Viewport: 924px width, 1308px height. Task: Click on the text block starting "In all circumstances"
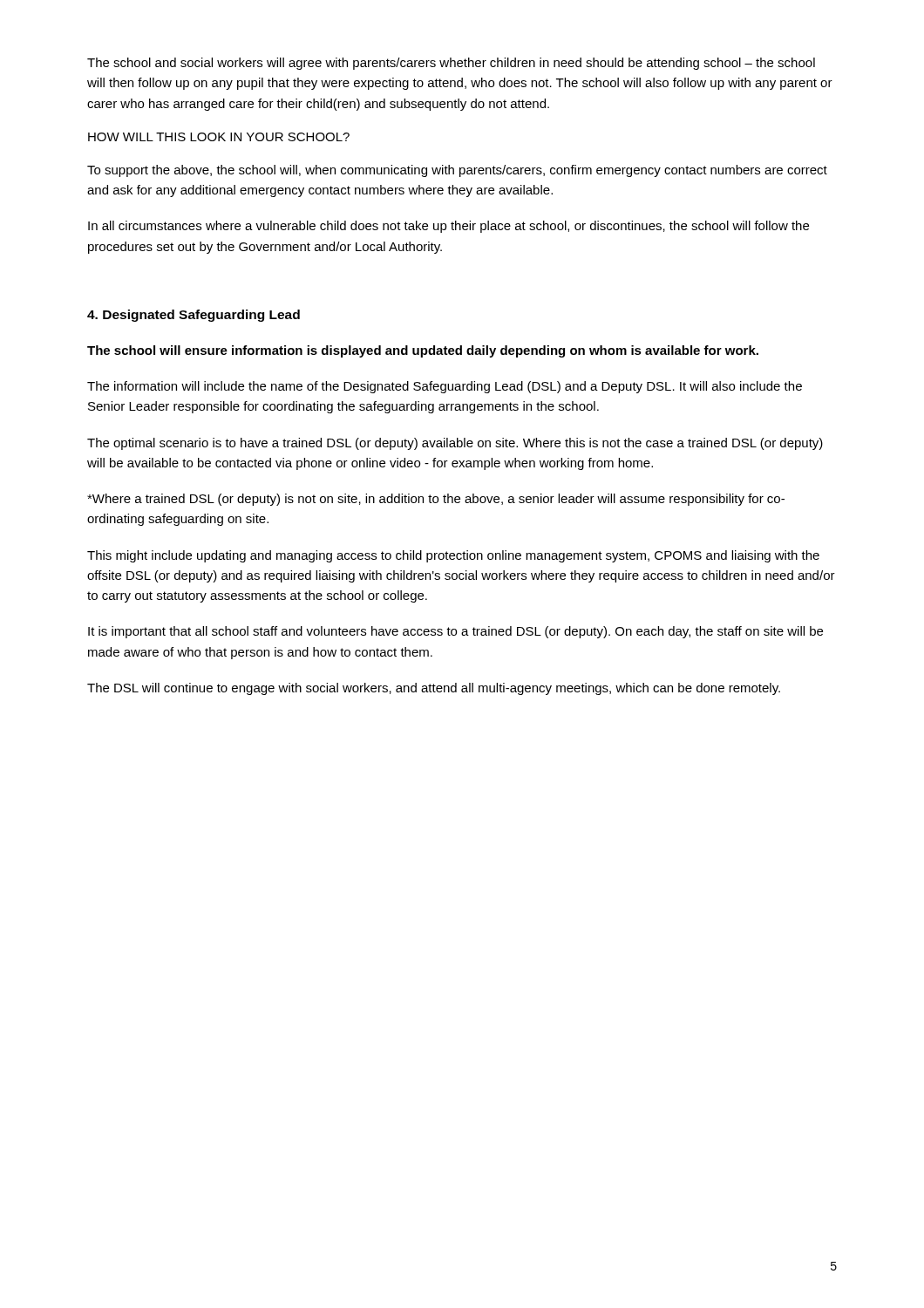point(448,236)
